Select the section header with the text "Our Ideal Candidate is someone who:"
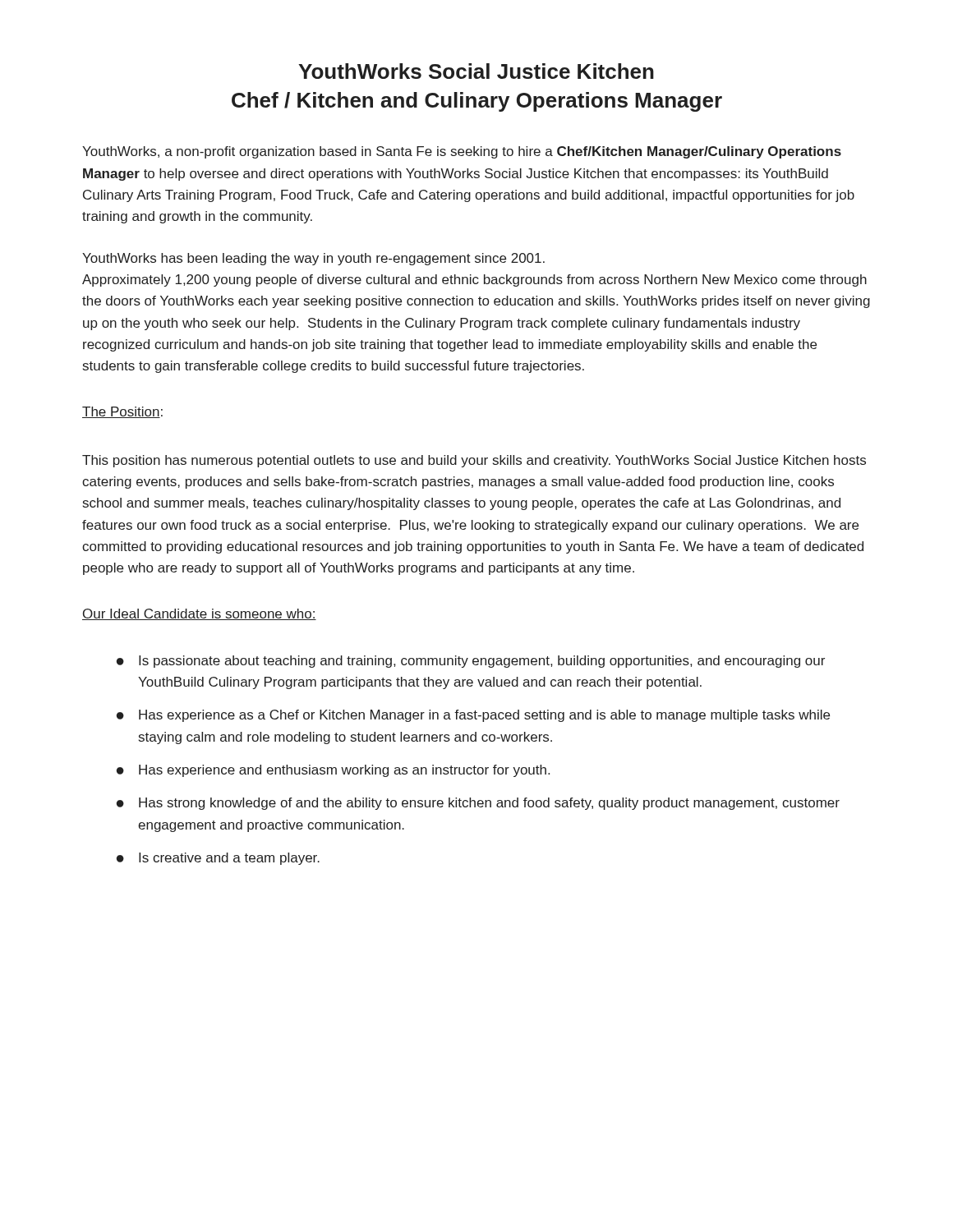 (x=199, y=614)
